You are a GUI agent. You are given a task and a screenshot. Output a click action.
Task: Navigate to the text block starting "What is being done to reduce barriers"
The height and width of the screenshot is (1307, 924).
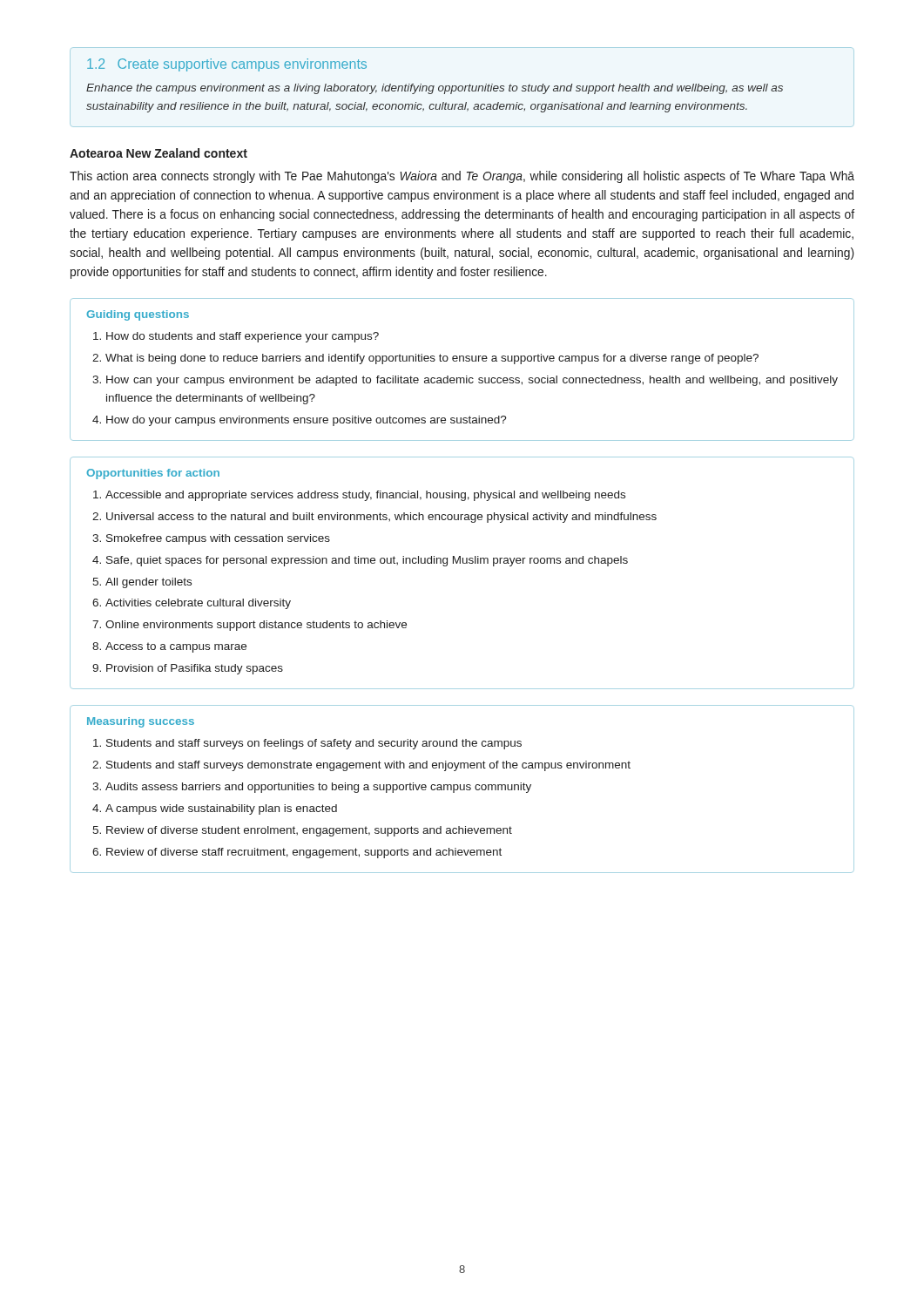click(432, 358)
